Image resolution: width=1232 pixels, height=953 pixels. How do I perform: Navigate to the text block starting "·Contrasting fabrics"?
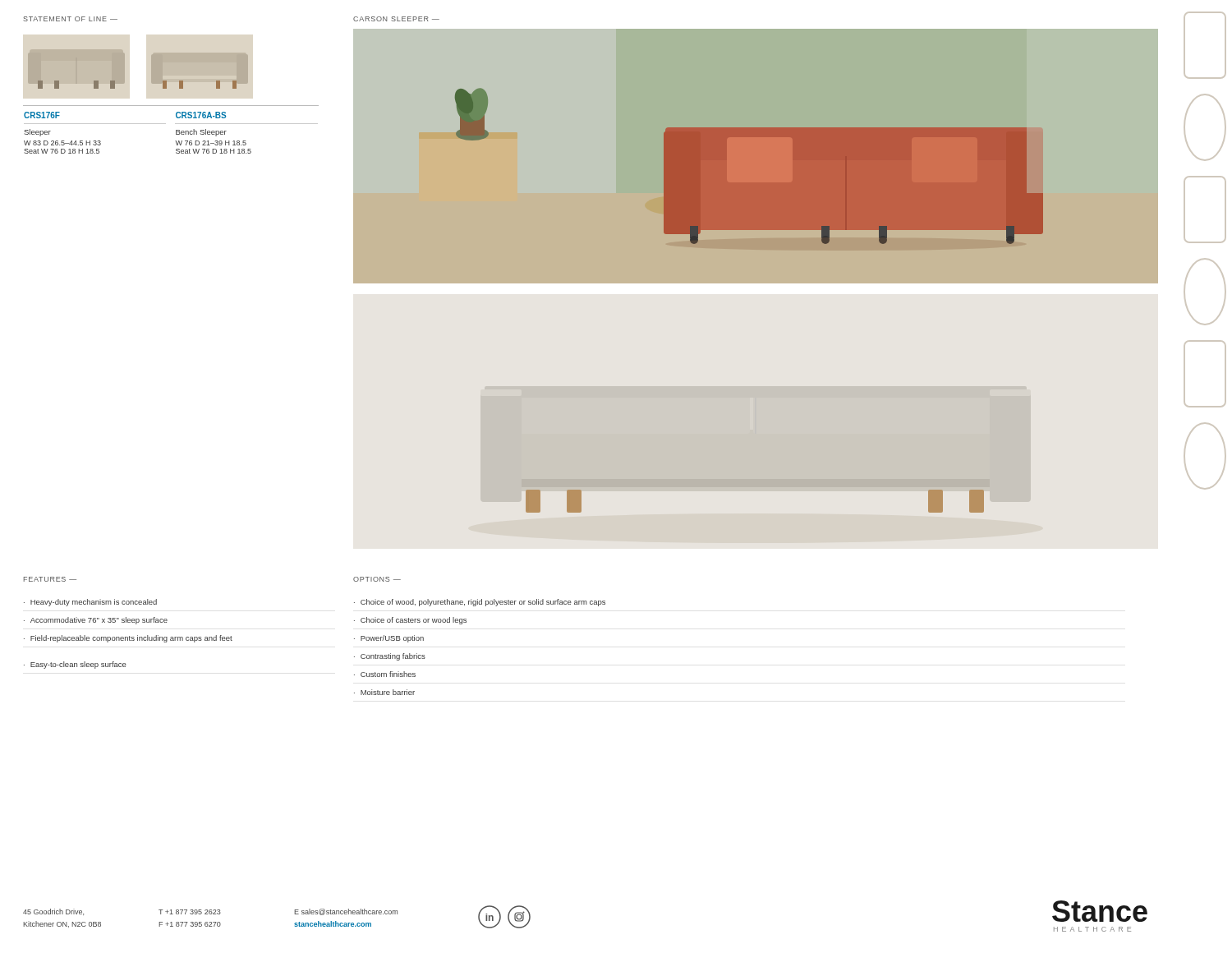pyautogui.click(x=389, y=656)
